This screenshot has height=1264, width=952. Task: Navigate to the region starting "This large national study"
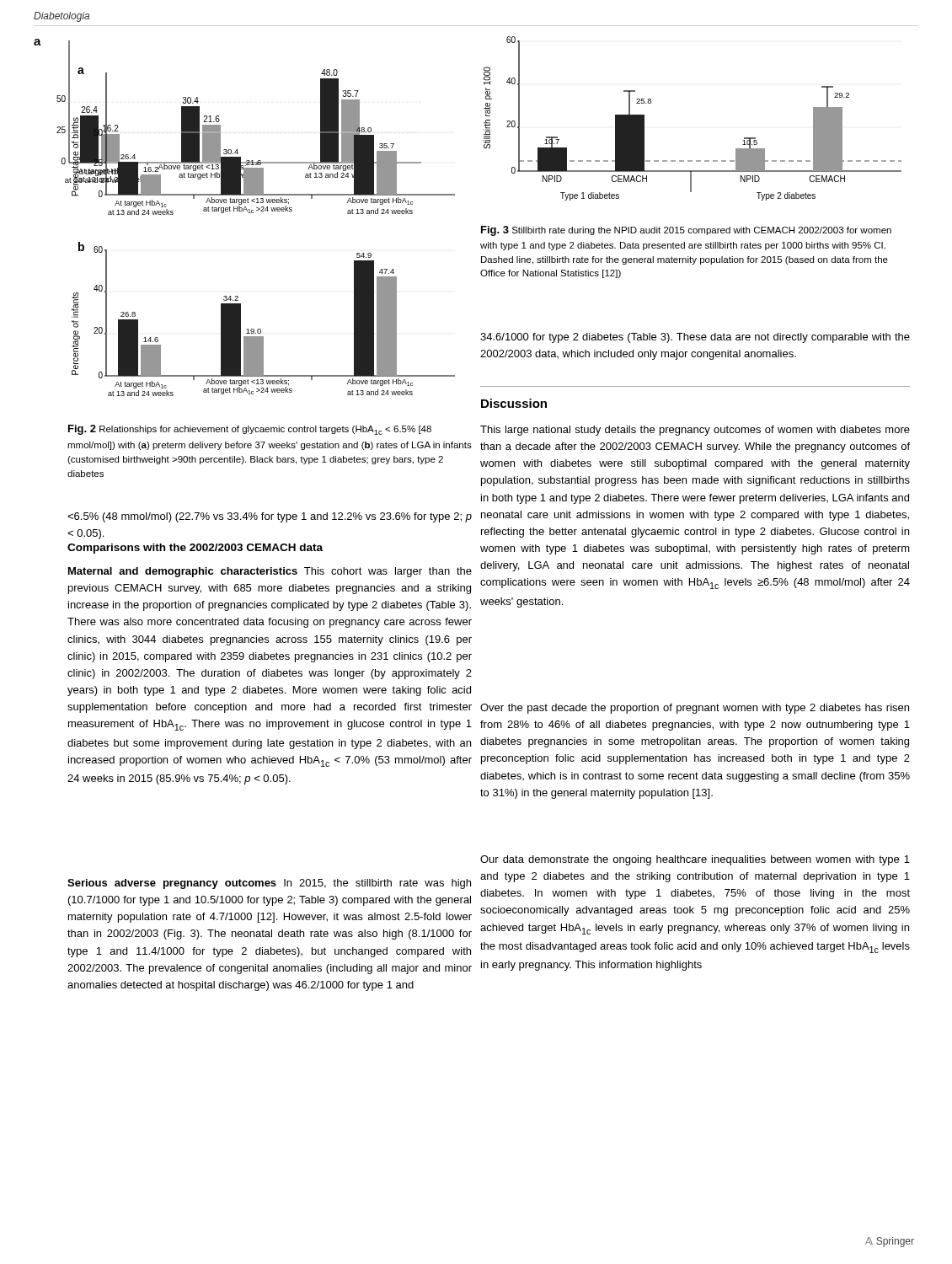point(695,515)
